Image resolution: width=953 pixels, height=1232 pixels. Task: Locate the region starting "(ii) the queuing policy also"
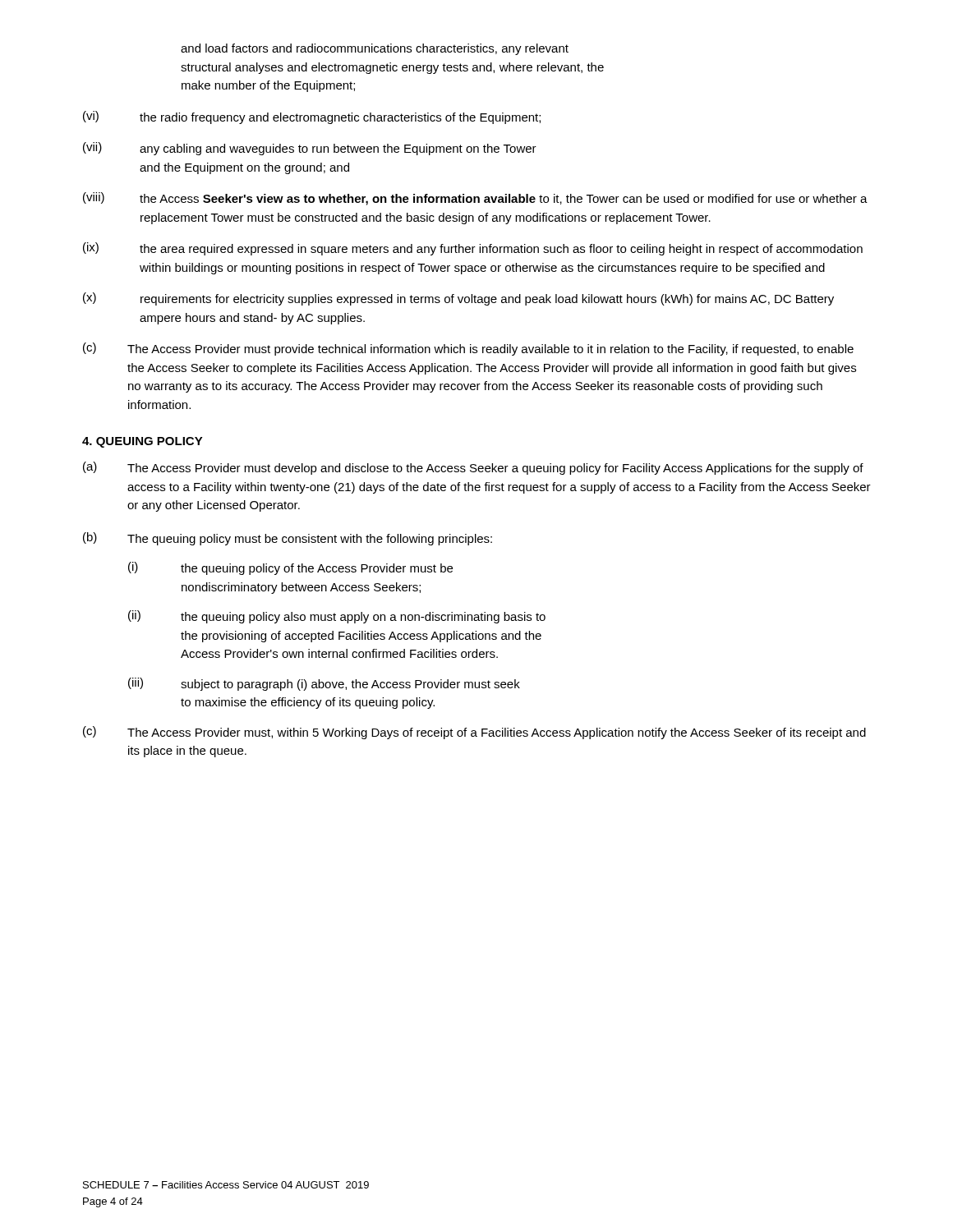click(x=499, y=635)
